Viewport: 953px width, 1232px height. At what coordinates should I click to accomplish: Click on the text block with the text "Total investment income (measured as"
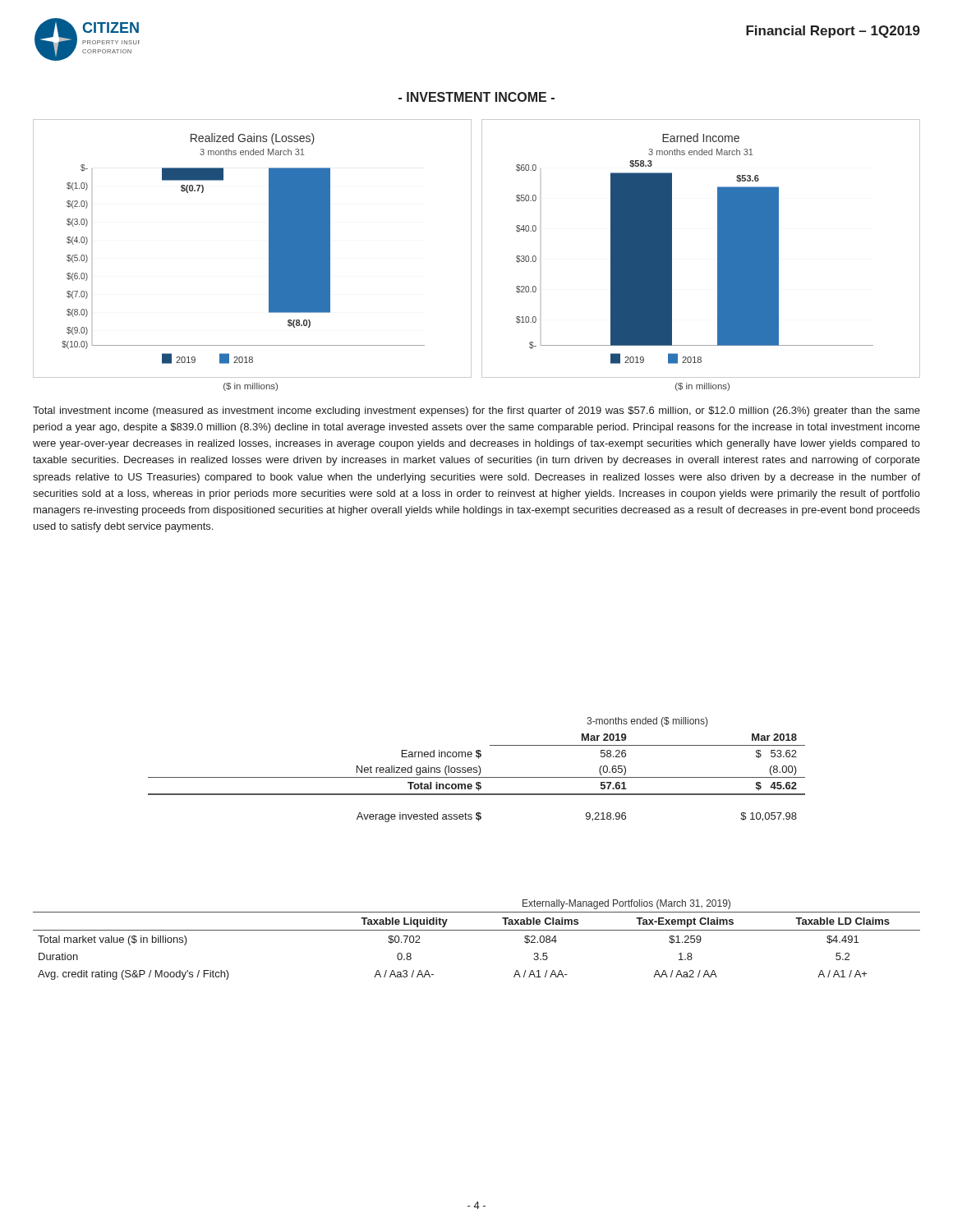coord(476,468)
